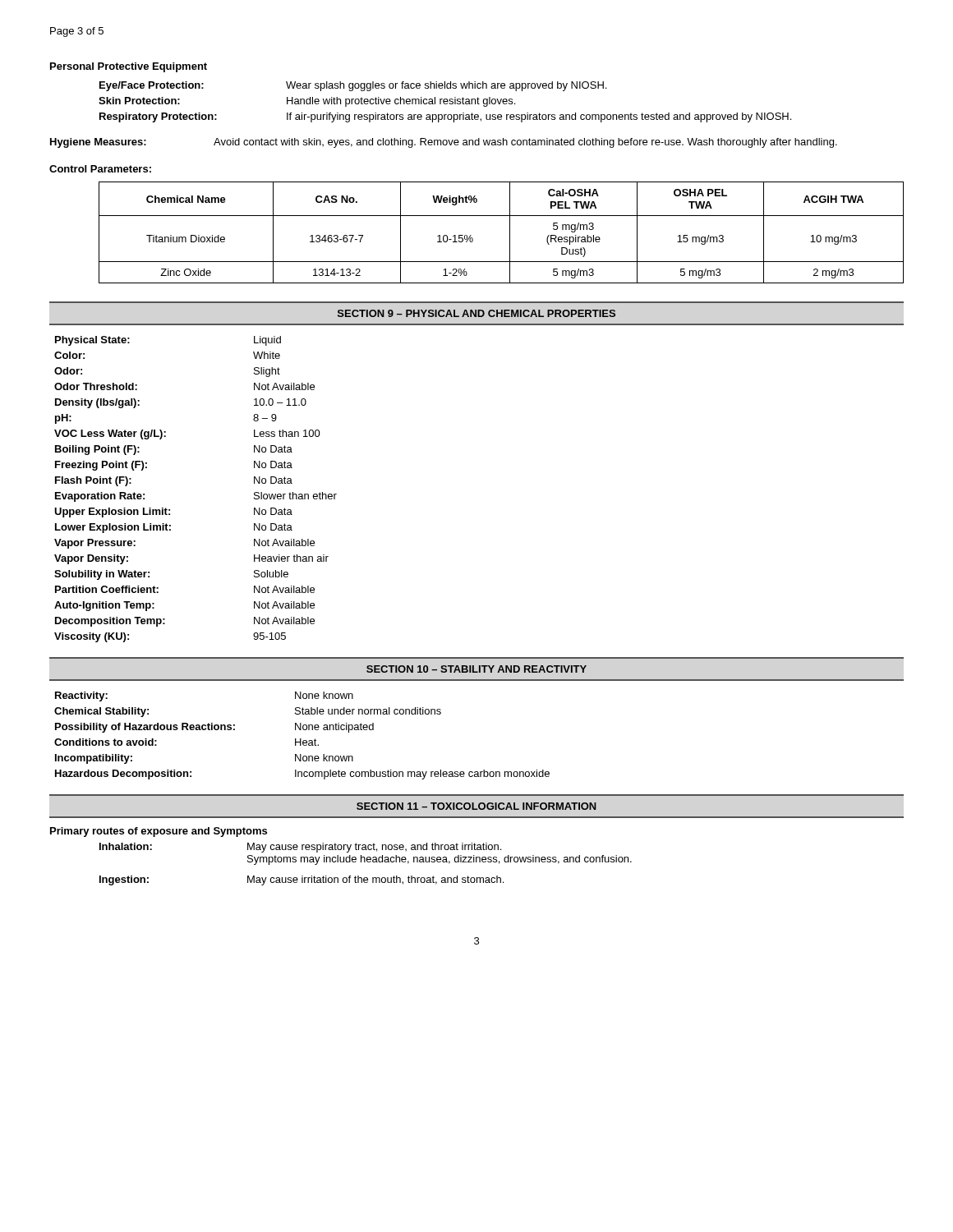Screen dimensions: 1232x953
Task: Locate the text block that reads "Eye/Face Protection: Wear"
Action: point(476,101)
